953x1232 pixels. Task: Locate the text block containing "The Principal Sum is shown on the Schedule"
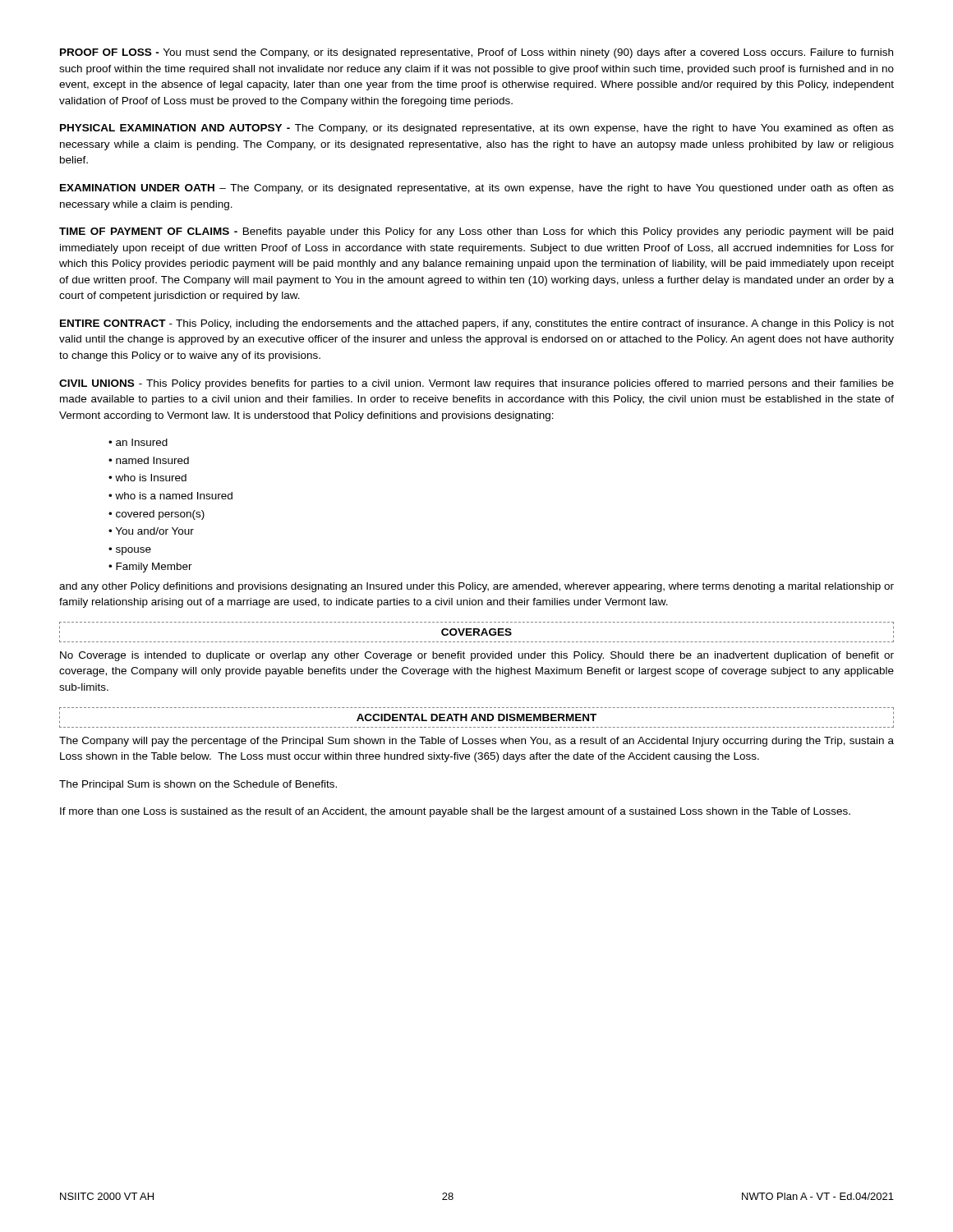click(199, 784)
